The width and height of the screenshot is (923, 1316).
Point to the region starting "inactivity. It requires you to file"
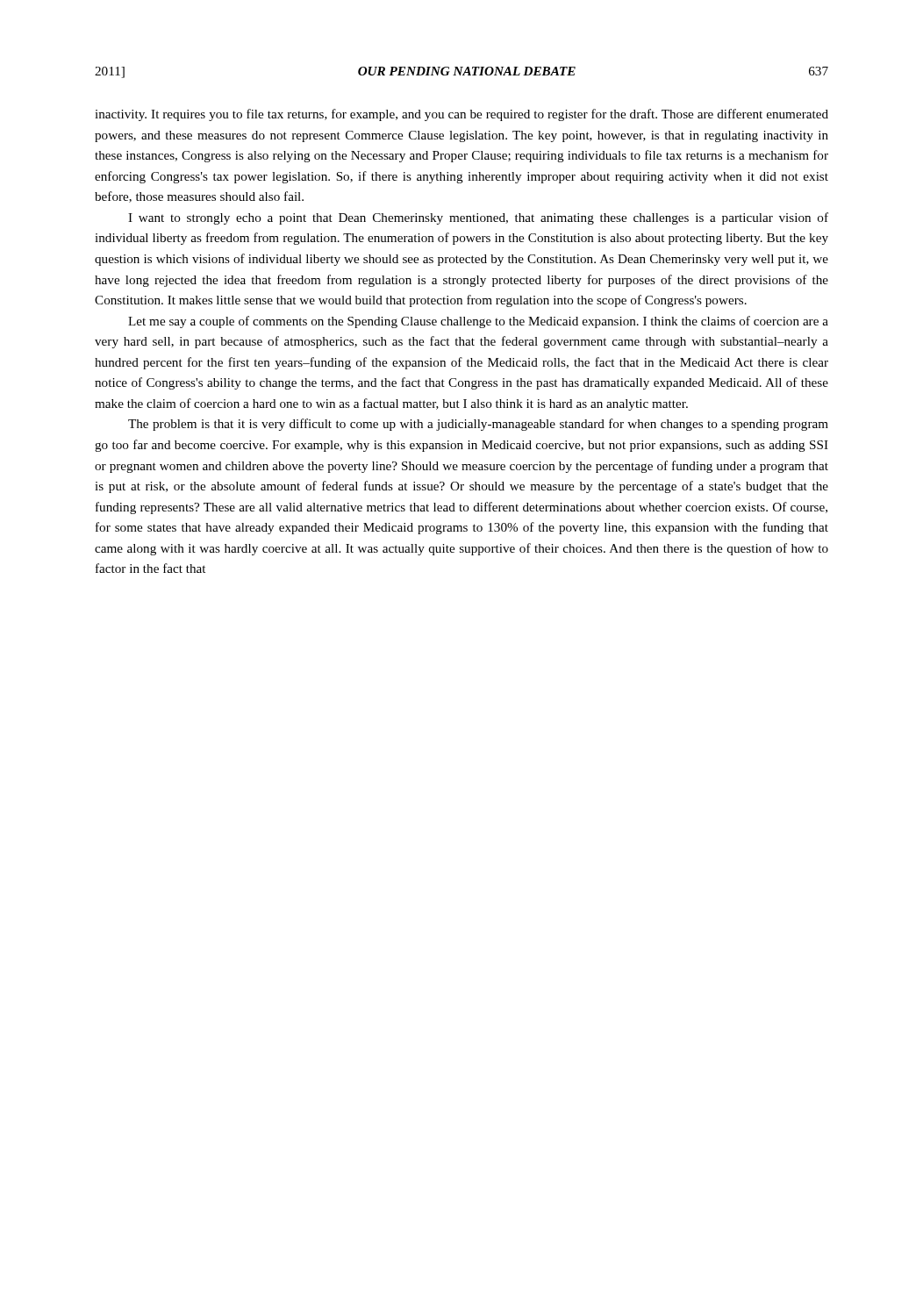(x=462, y=341)
